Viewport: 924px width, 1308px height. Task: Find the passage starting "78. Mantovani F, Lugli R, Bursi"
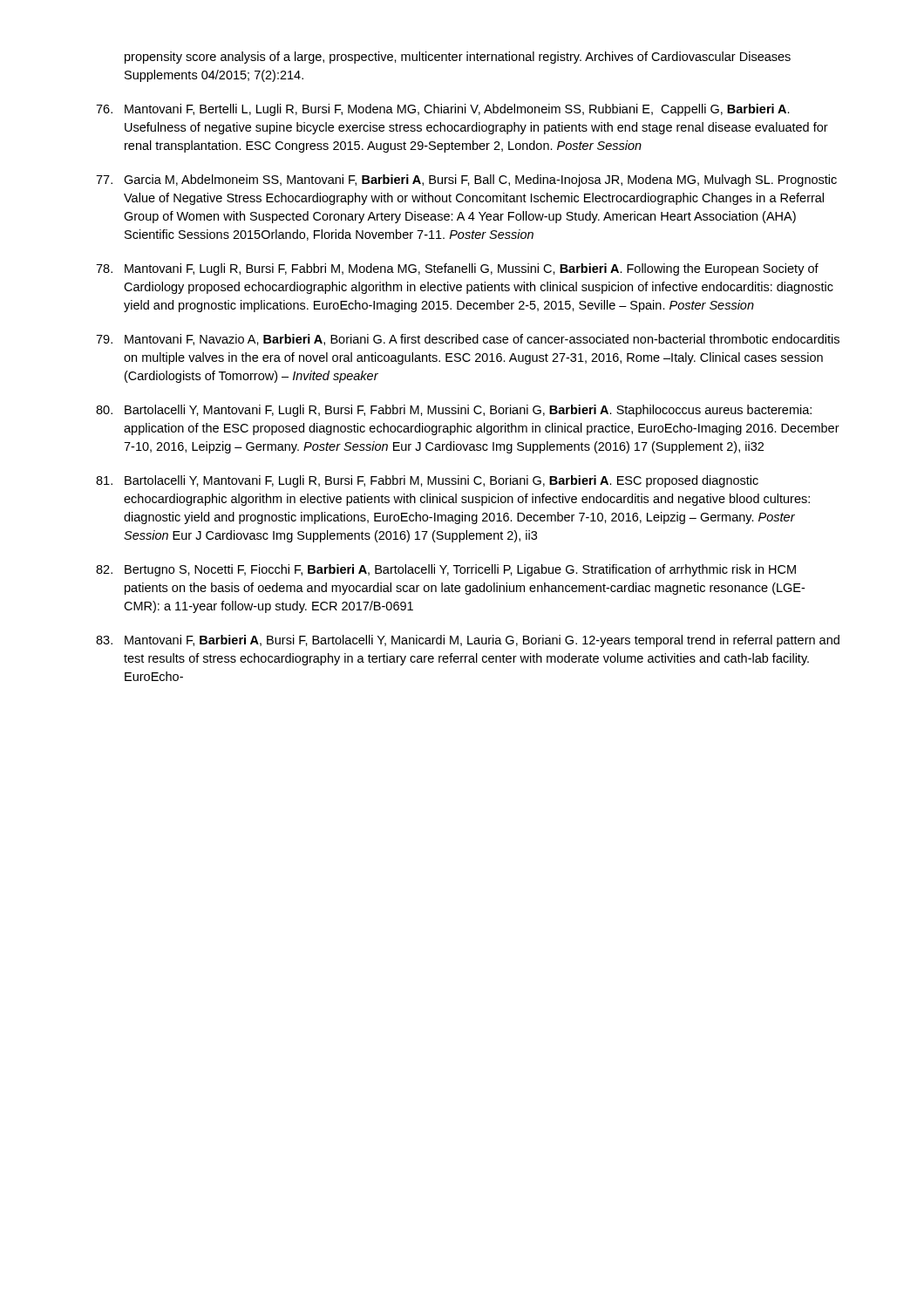(x=469, y=287)
